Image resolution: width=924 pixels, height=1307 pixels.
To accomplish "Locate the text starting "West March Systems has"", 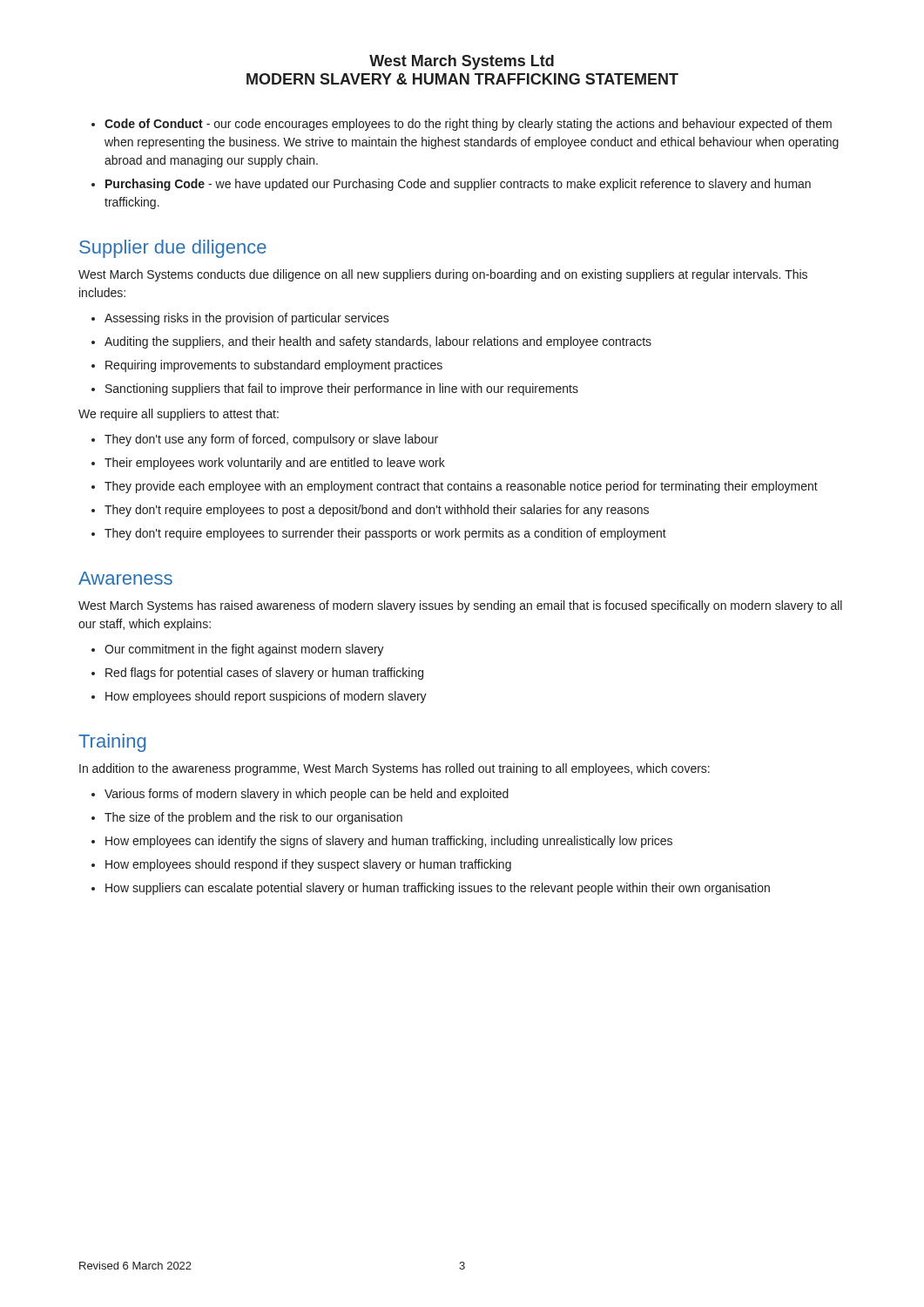I will tap(460, 615).
